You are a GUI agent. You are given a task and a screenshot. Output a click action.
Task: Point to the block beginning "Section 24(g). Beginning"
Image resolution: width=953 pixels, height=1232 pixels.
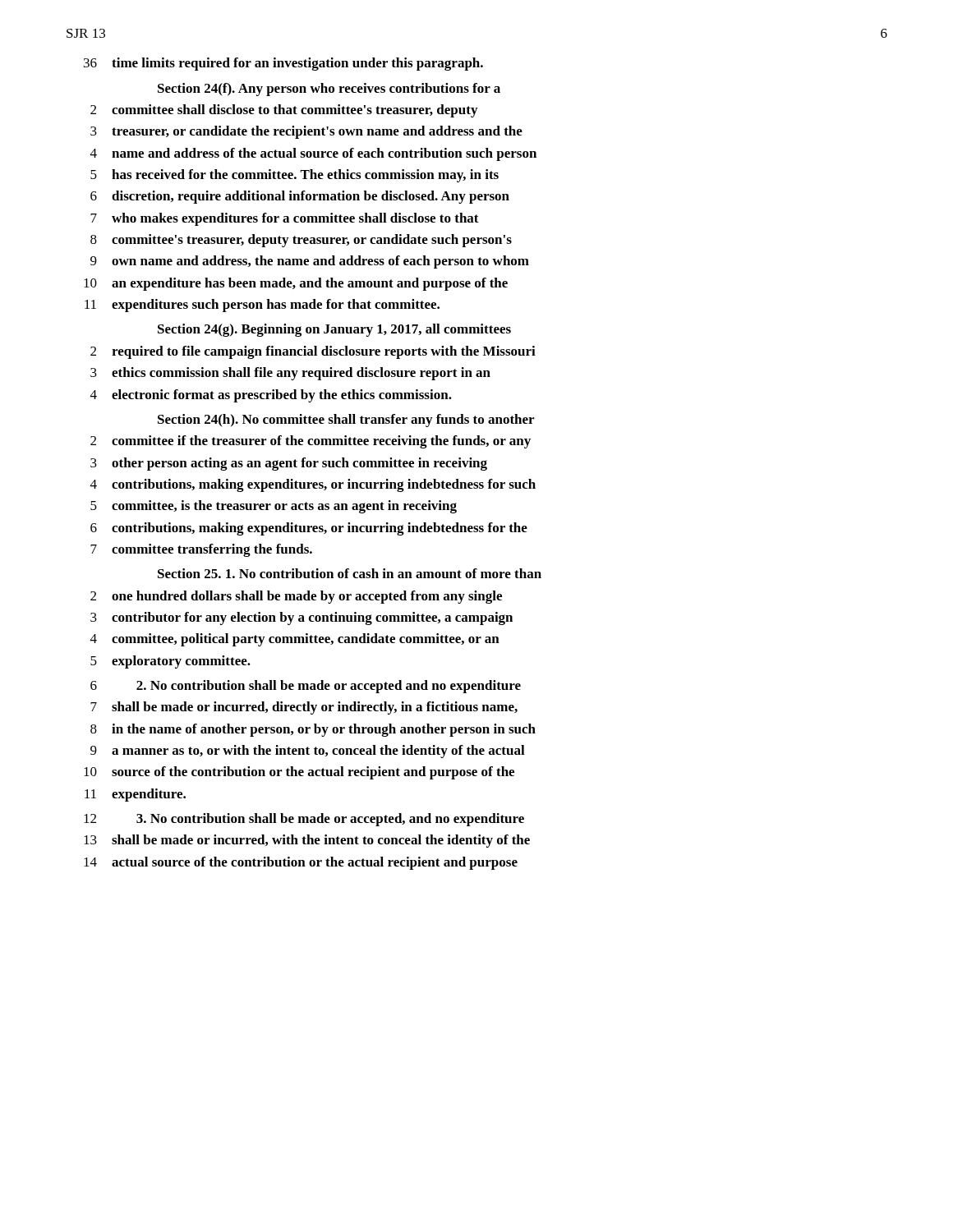[x=476, y=362]
